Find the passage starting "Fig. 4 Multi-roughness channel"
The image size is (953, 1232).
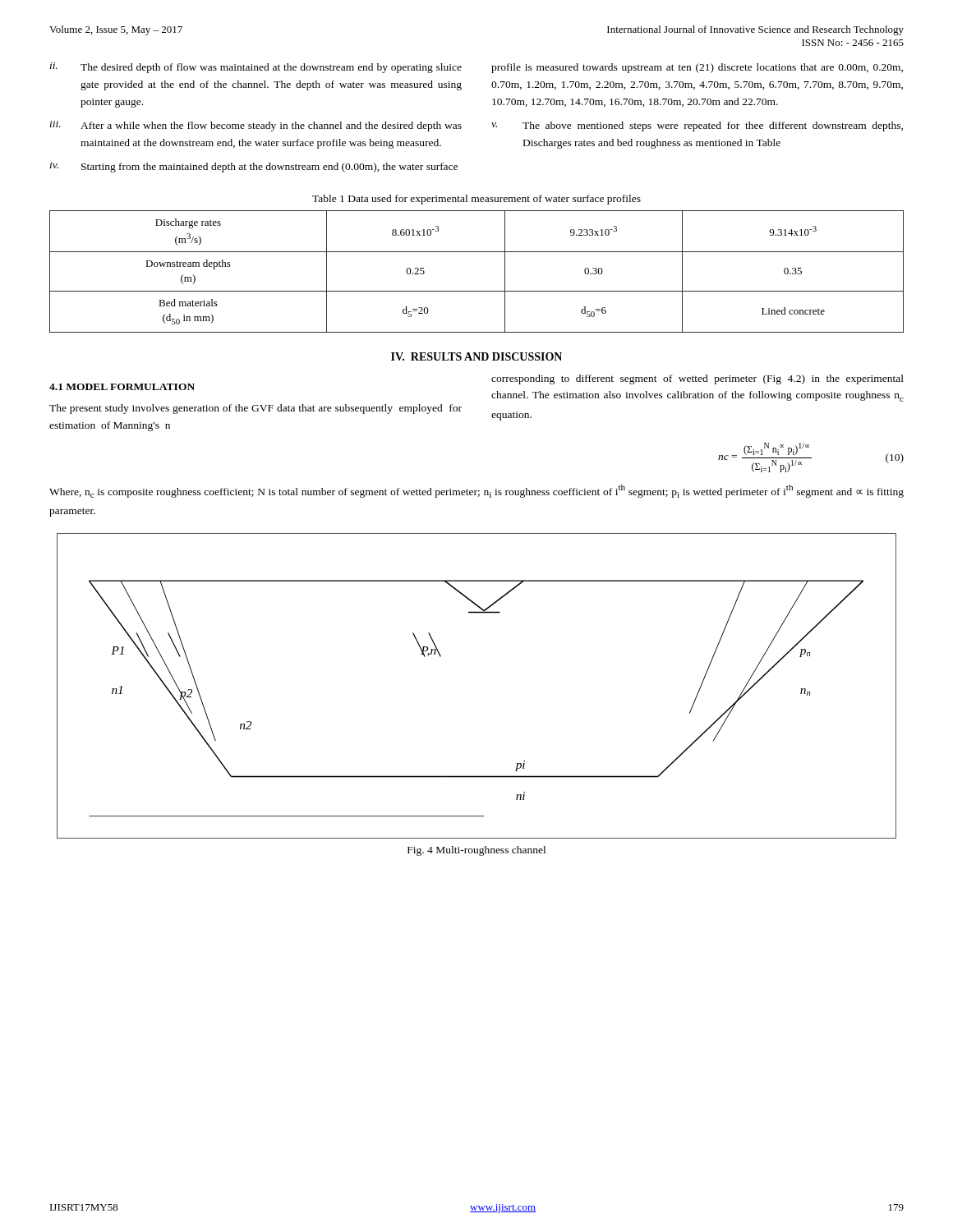point(476,849)
